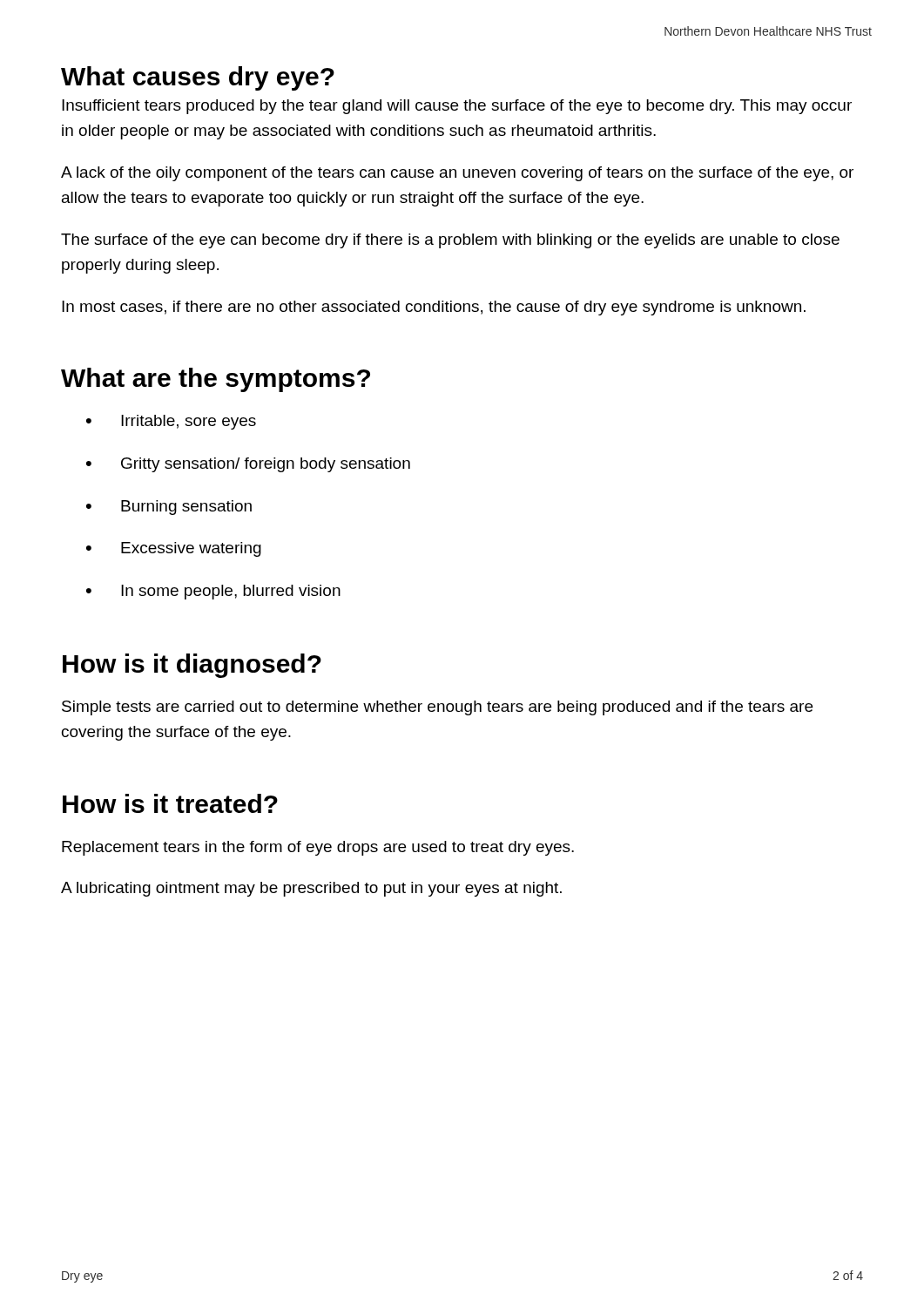
Task: Point to the text block starting "In most cases, if there are no other"
Action: [x=434, y=306]
